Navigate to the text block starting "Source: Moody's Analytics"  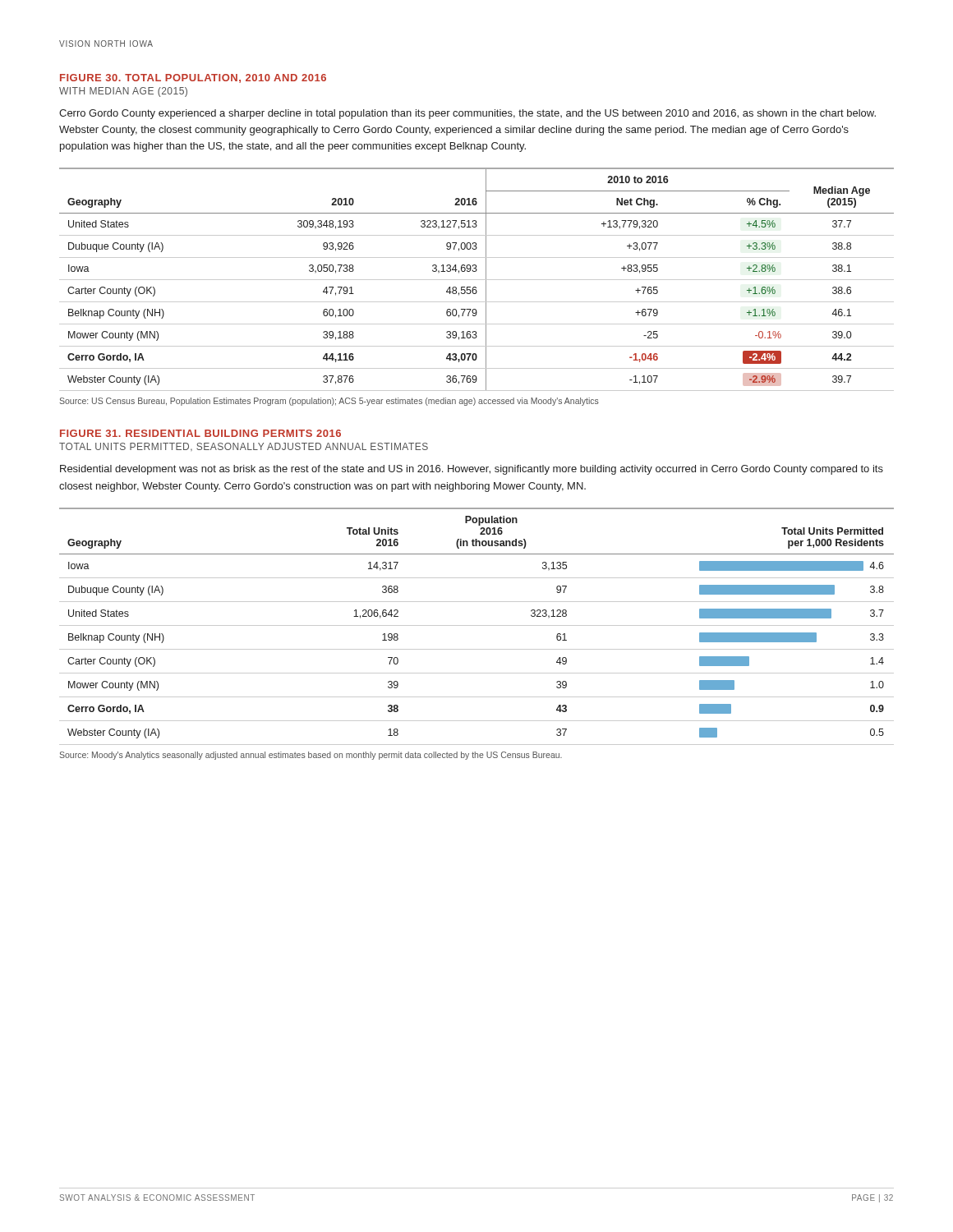(311, 755)
